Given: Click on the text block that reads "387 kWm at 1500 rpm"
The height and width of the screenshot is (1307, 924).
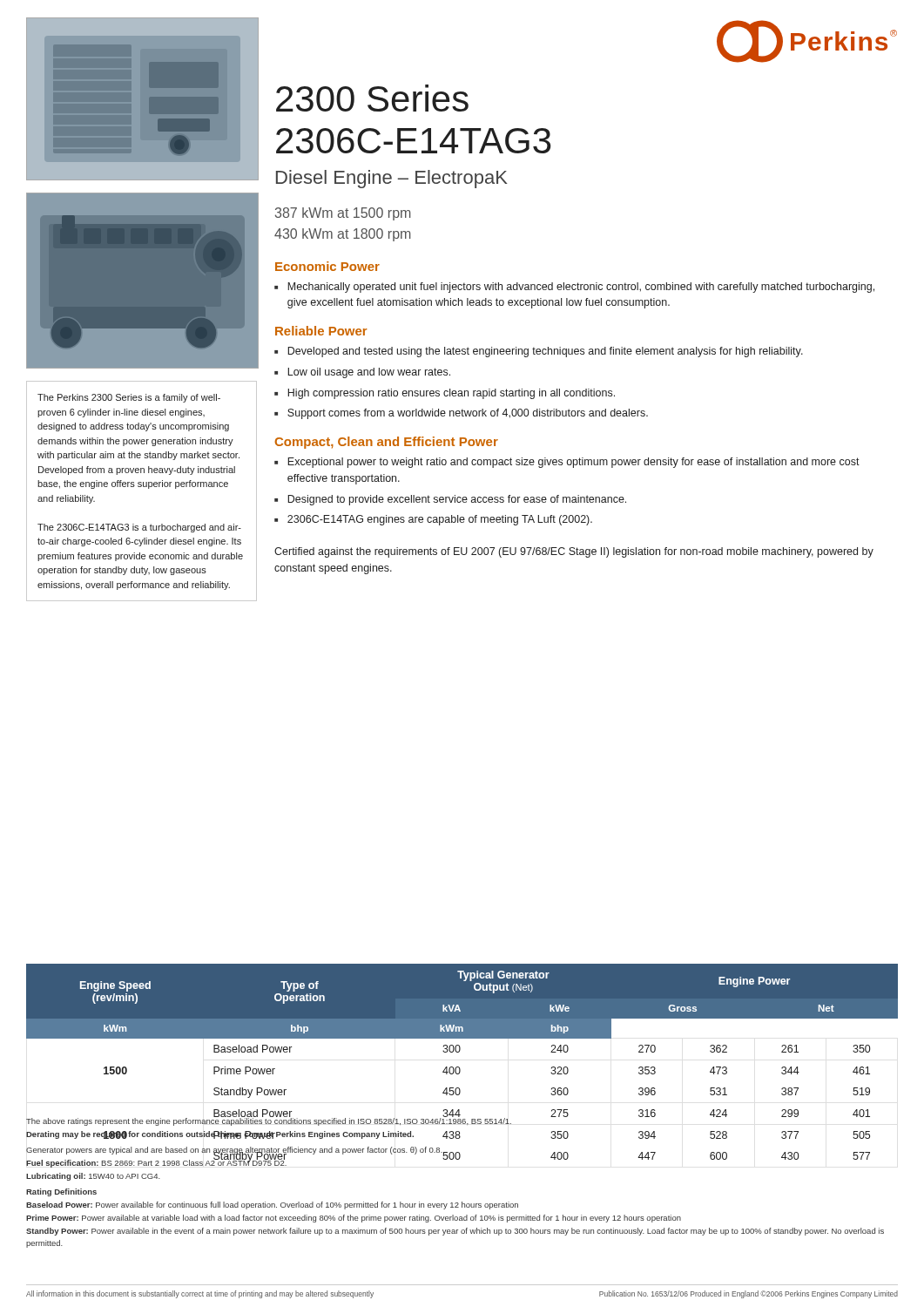Looking at the screenshot, I should coord(343,223).
